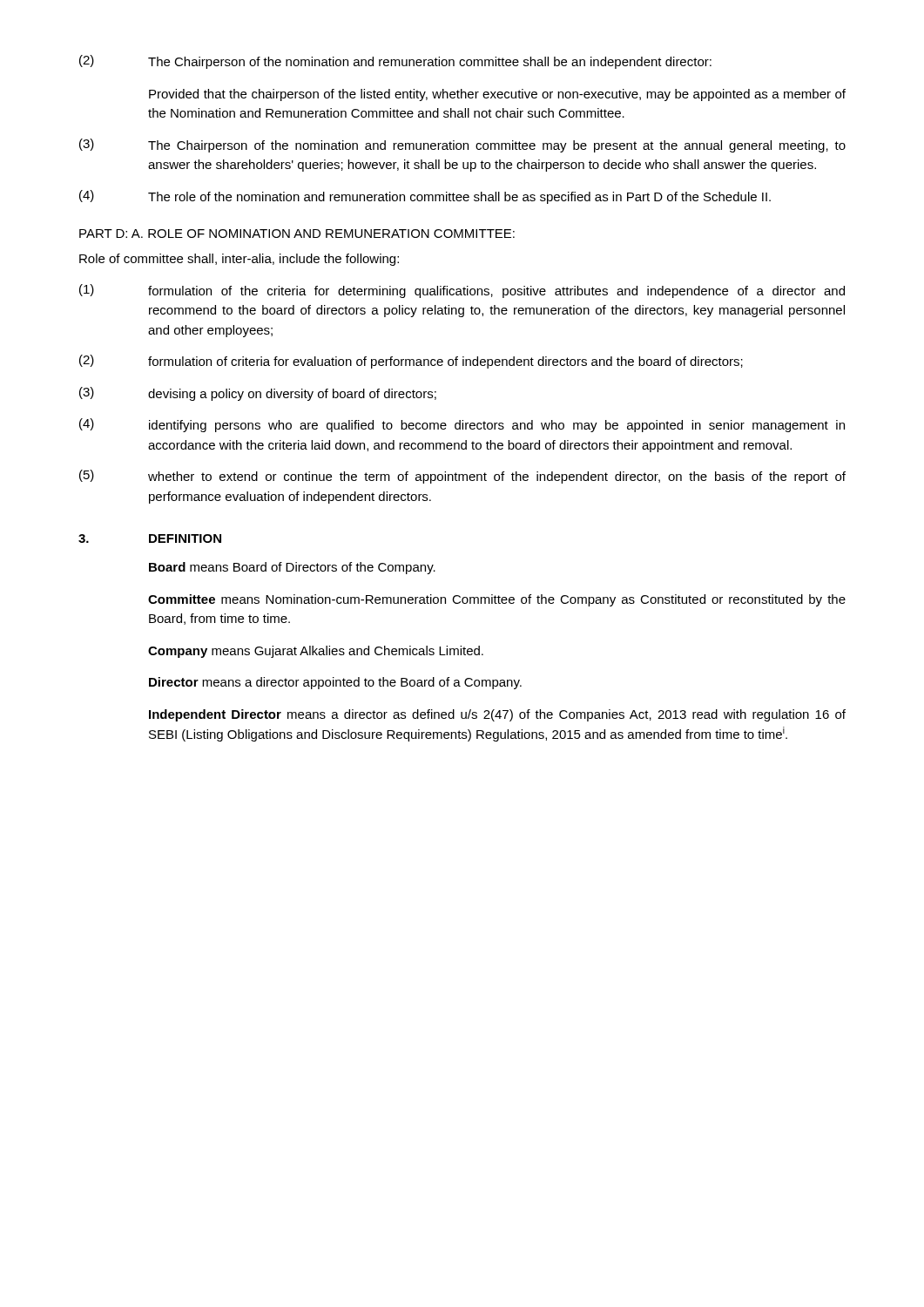
Task: Point to the block starting "Committee means Nomination-cum-Remuneration Committee"
Action: [497, 608]
